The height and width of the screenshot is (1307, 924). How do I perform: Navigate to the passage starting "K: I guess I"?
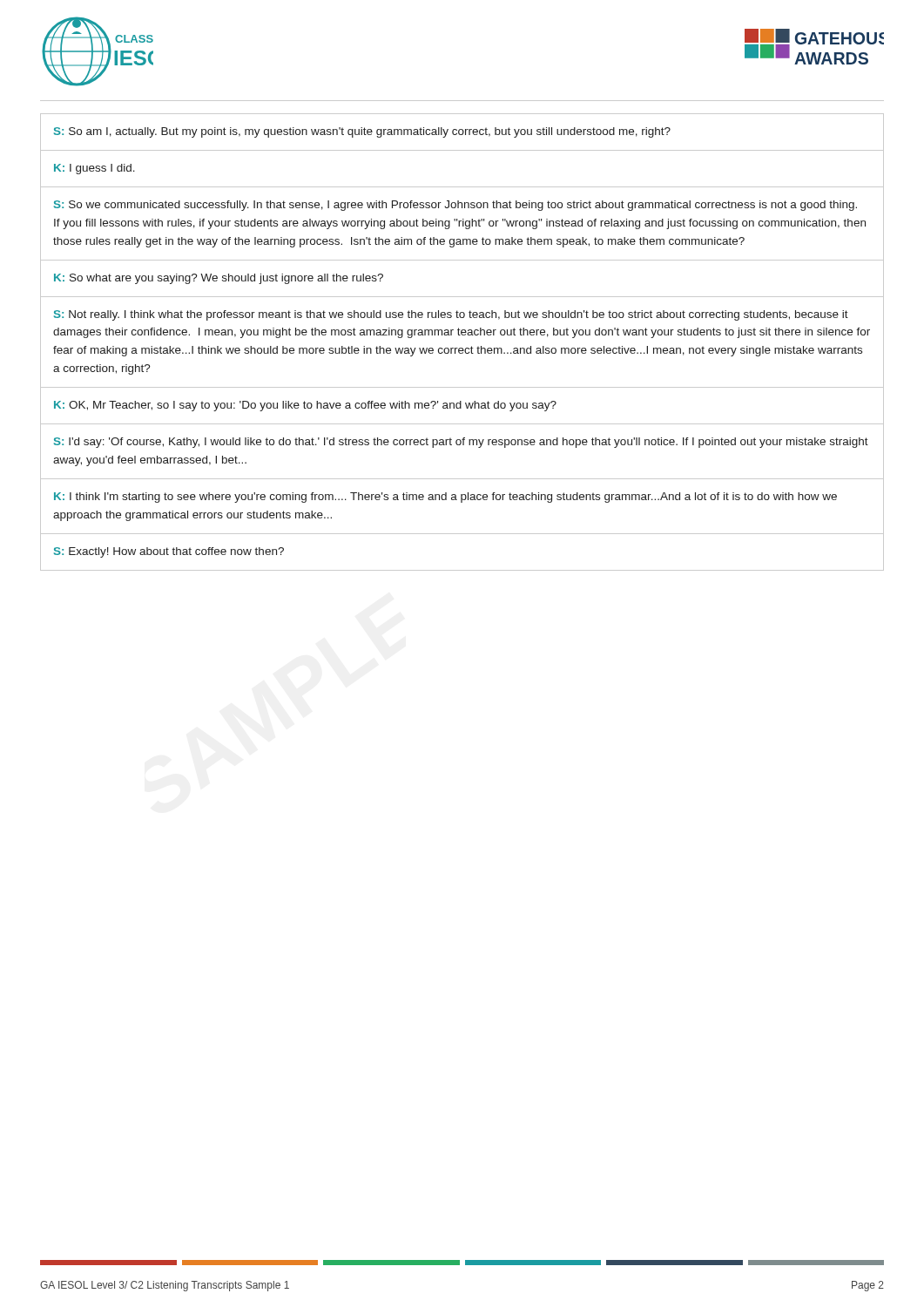tap(94, 168)
